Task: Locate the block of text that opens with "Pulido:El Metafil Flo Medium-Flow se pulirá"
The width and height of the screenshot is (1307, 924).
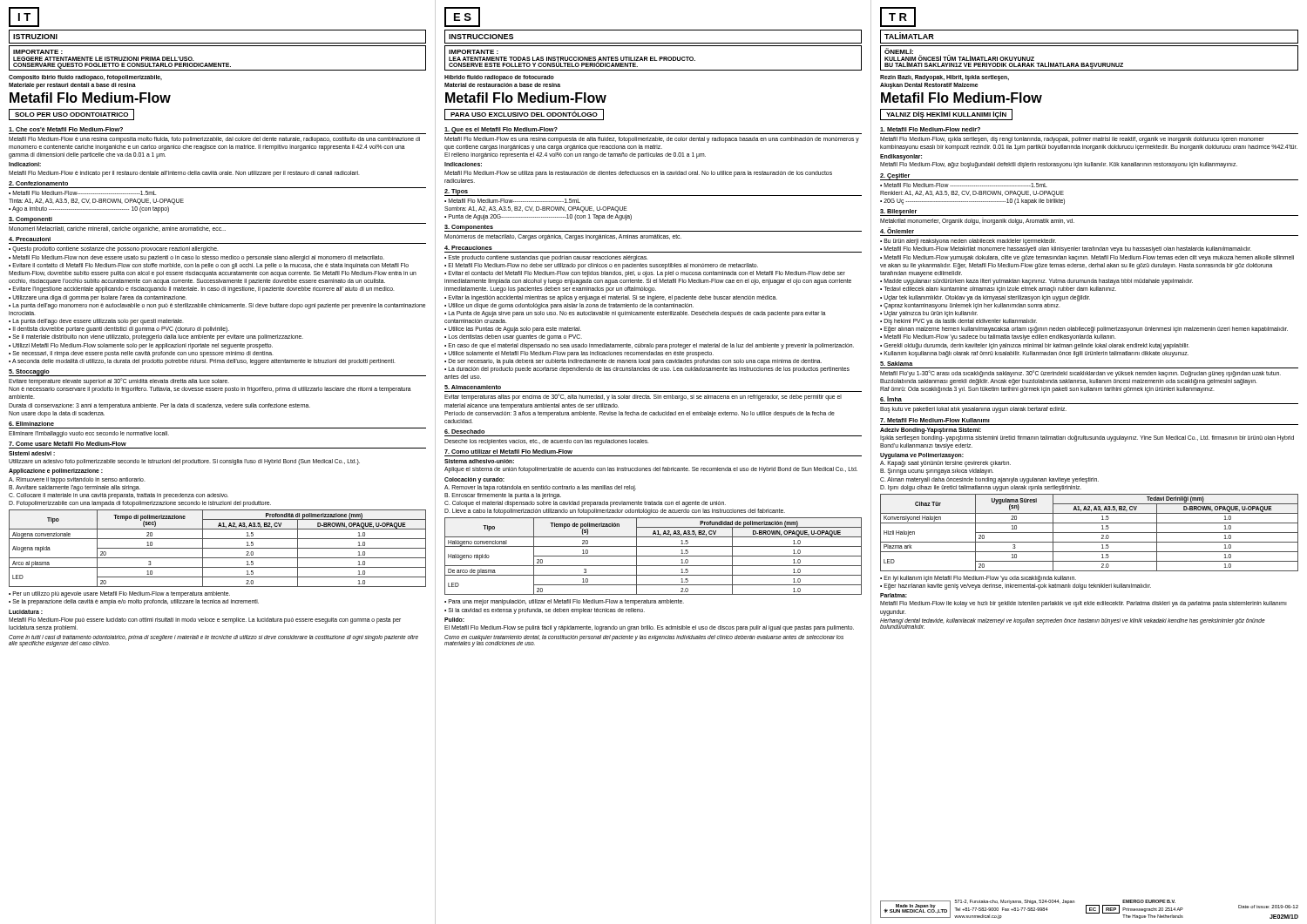Action: (649, 623)
